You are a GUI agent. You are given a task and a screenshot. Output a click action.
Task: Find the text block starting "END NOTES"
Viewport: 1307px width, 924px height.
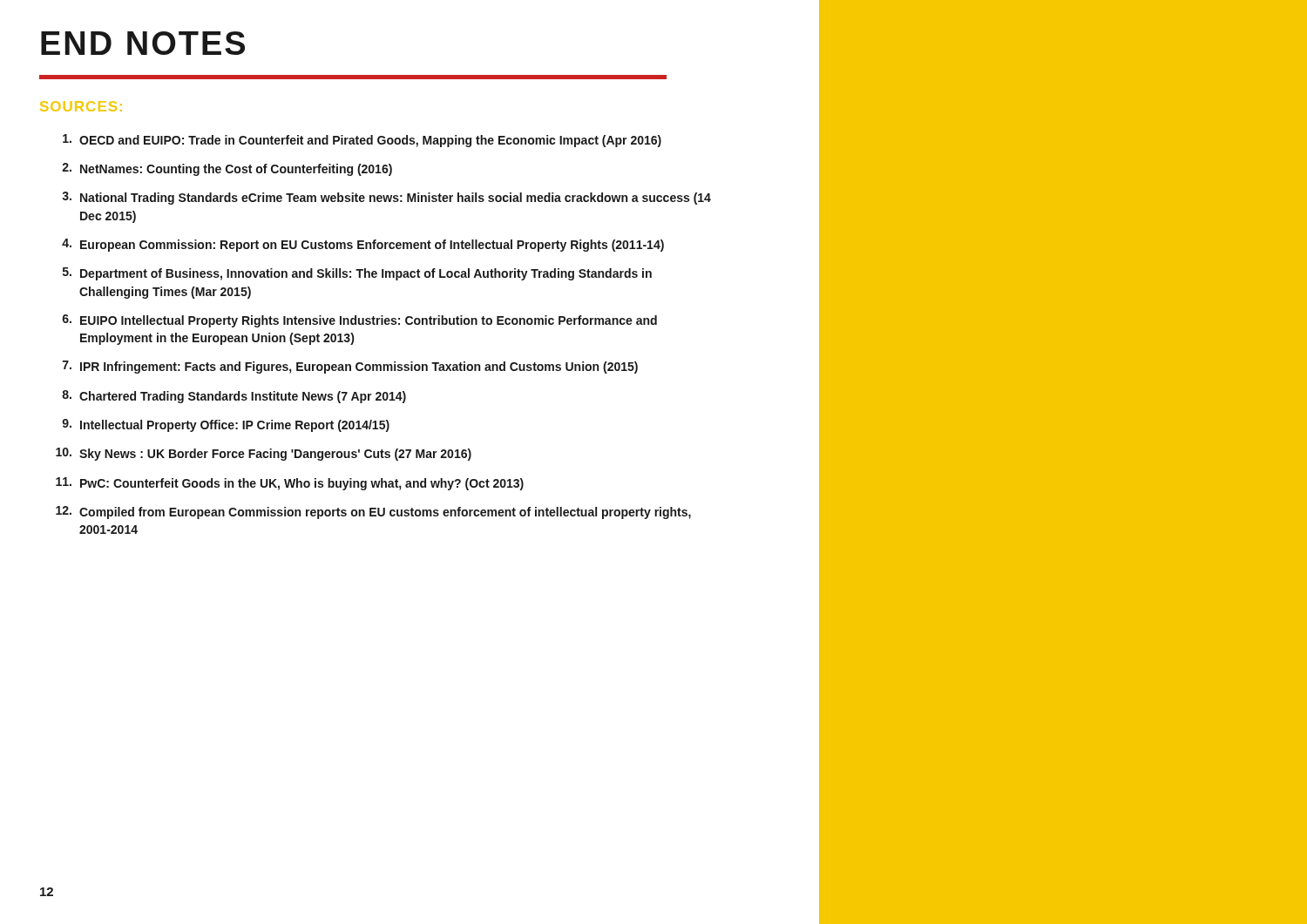[144, 44]
